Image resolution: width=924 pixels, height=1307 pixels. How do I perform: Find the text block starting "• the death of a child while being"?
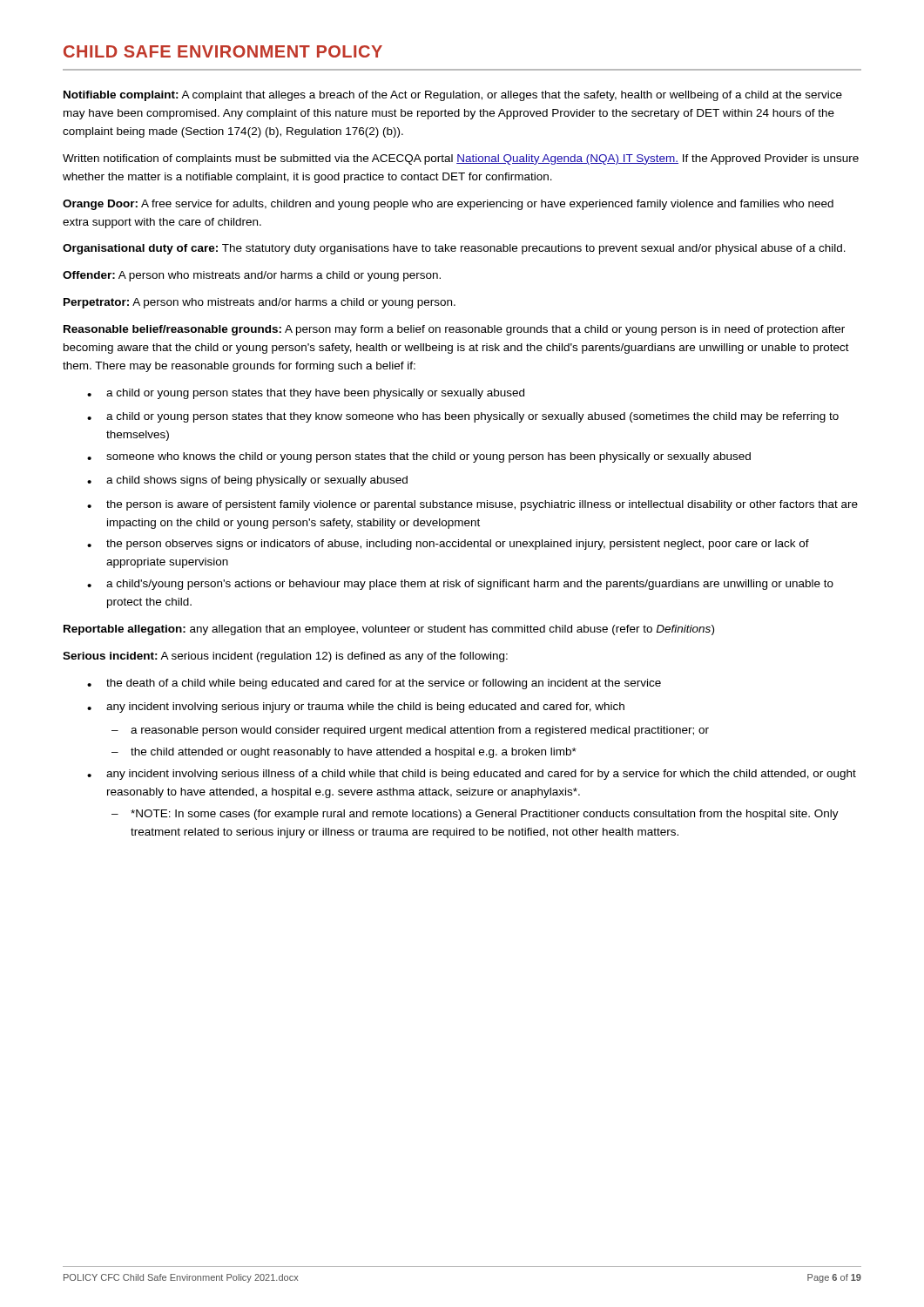tap(474, 685)
